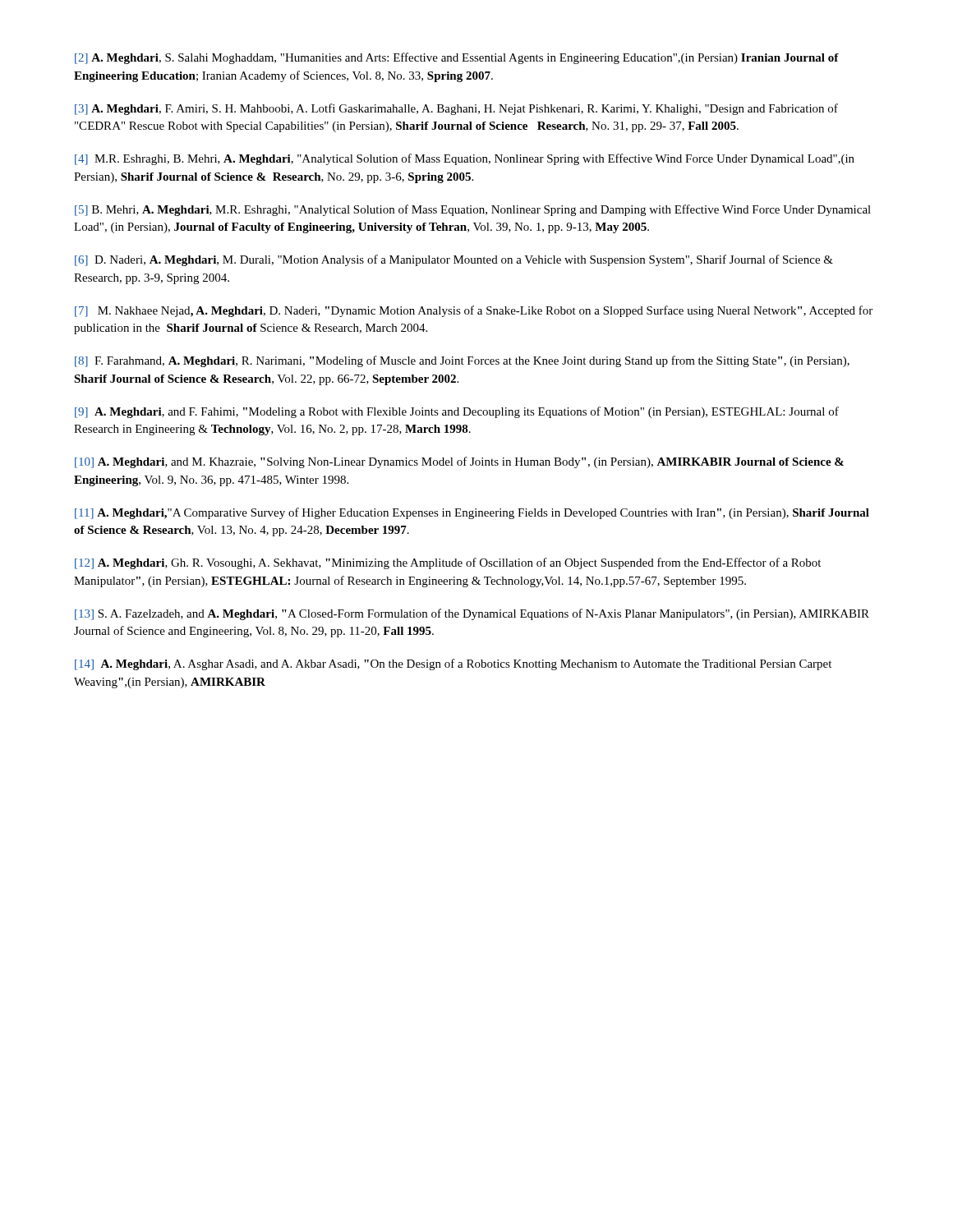
Task: Click on the list item with the text "[3] A. Meghdari, F. Amiri, S. H."
Action: click(x=456, y=117)
